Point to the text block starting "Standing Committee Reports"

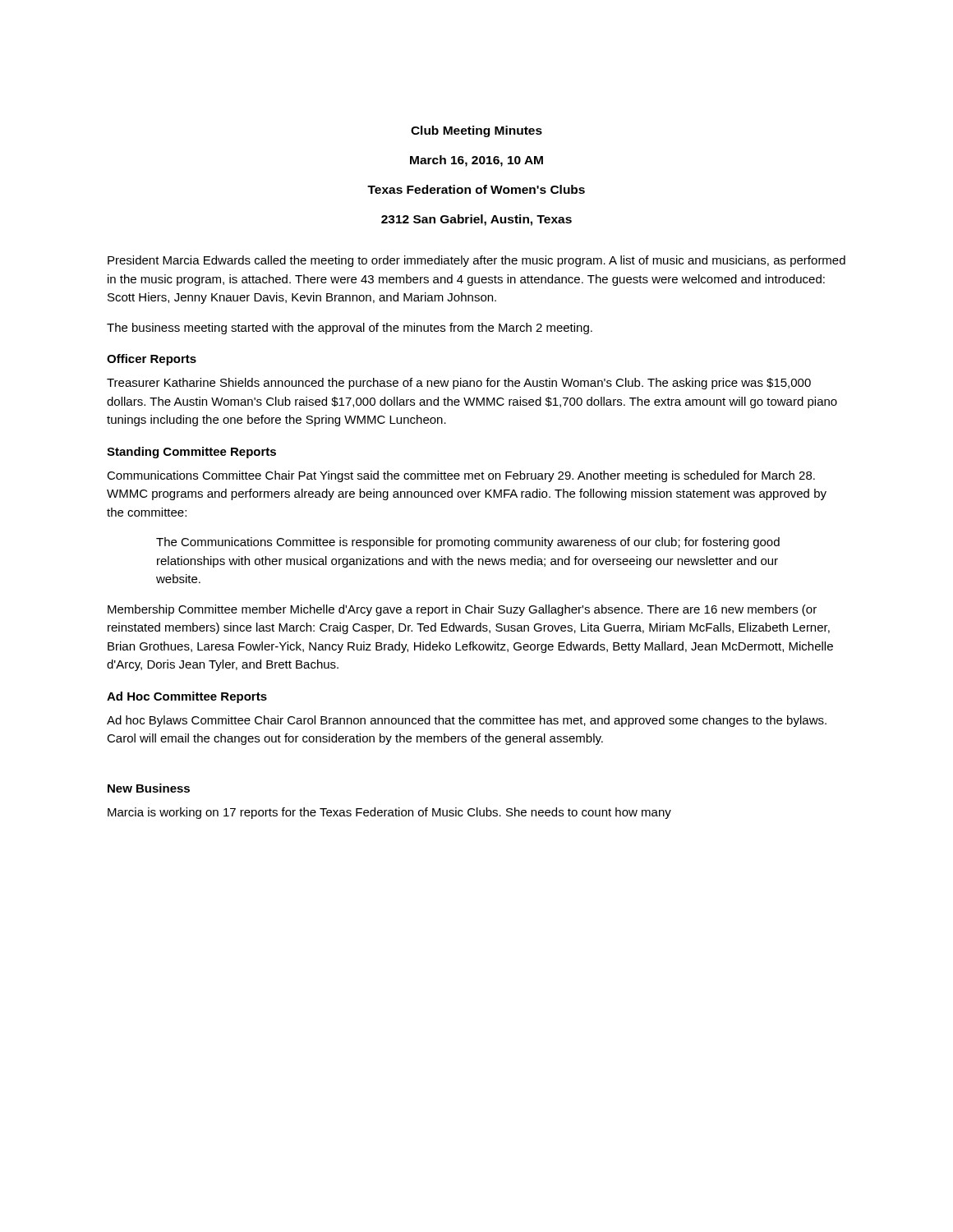192,451
